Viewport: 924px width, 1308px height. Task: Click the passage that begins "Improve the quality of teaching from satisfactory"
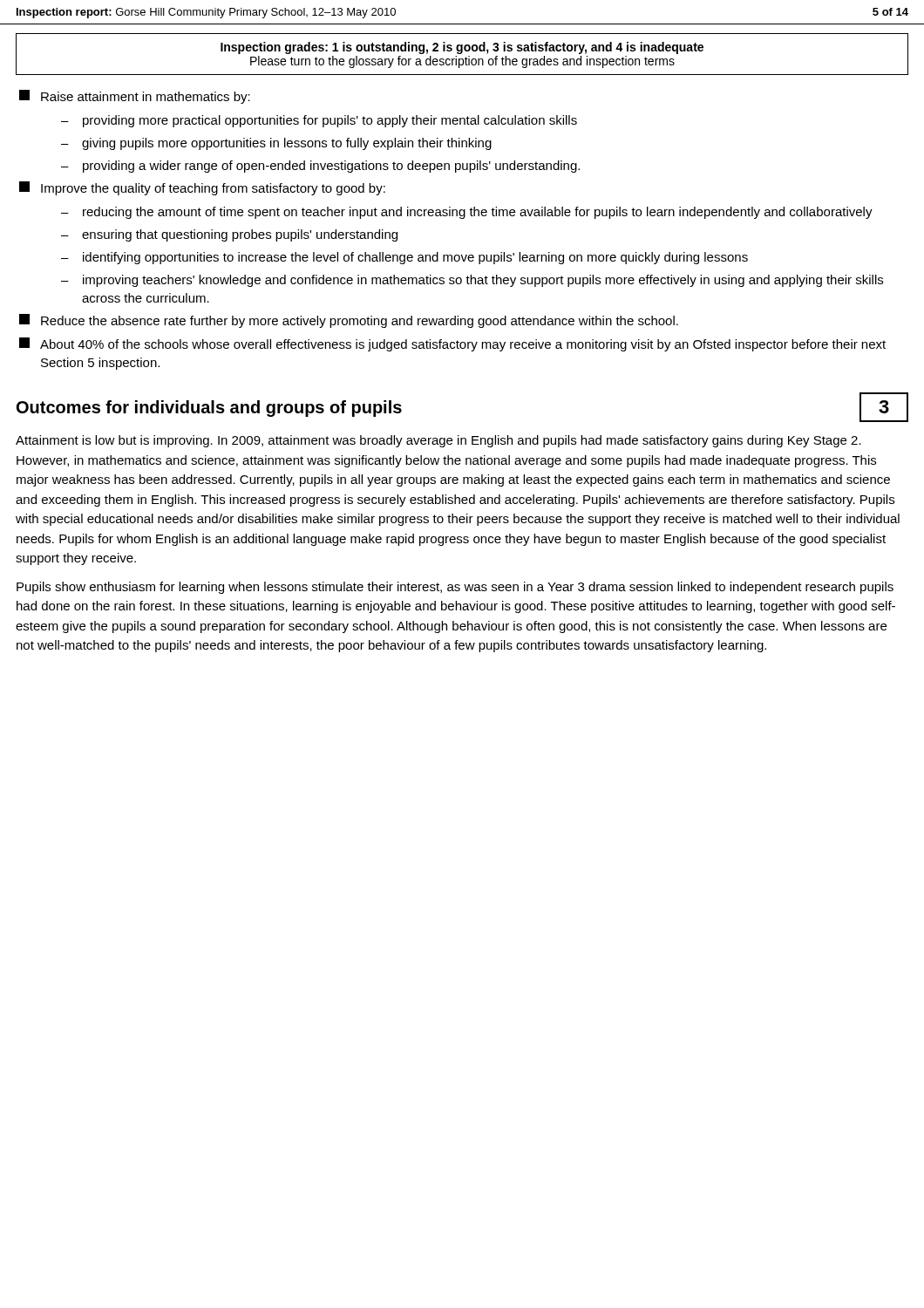point(203,188)
